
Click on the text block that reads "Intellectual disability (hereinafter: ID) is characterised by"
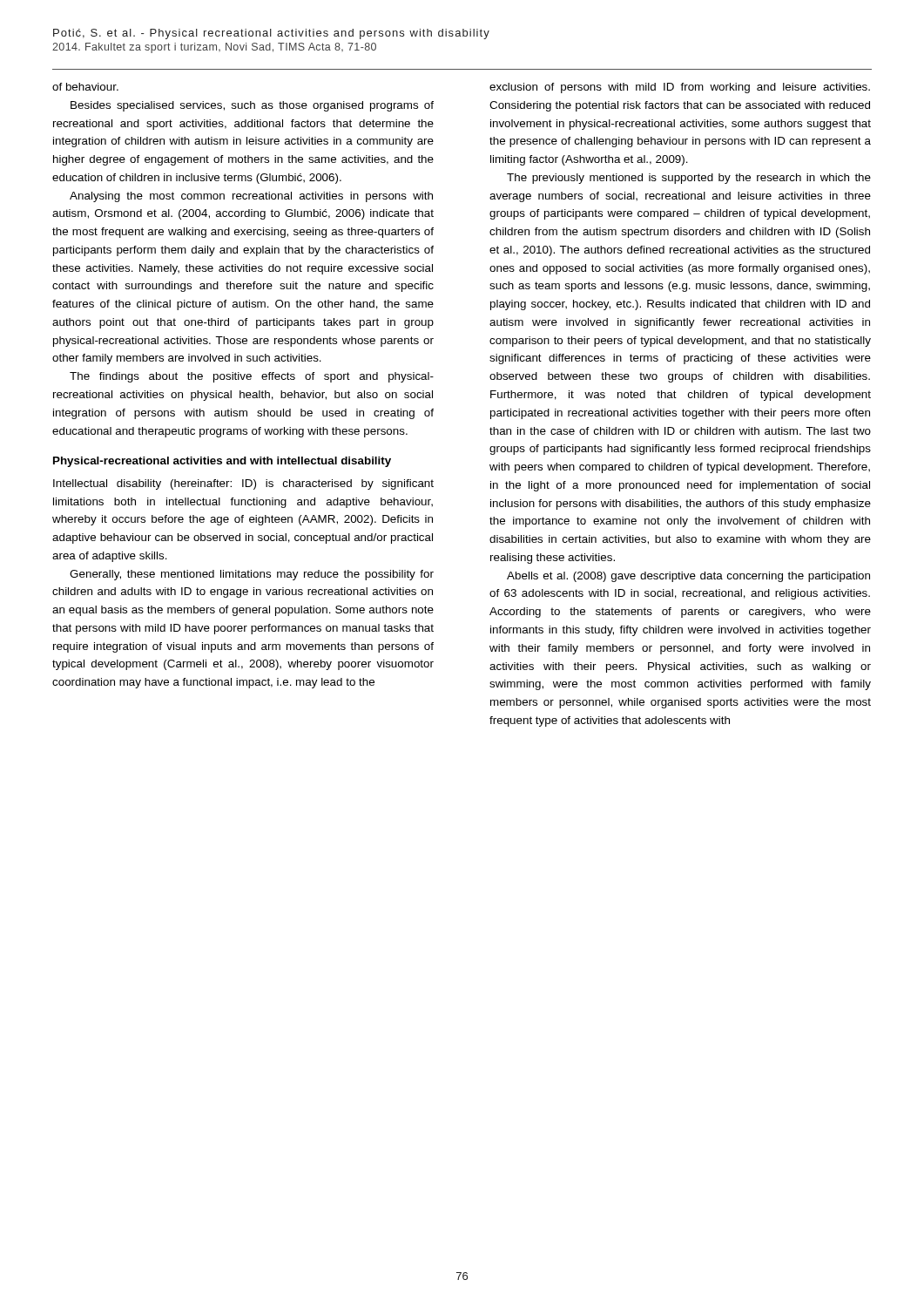[243, 583]
